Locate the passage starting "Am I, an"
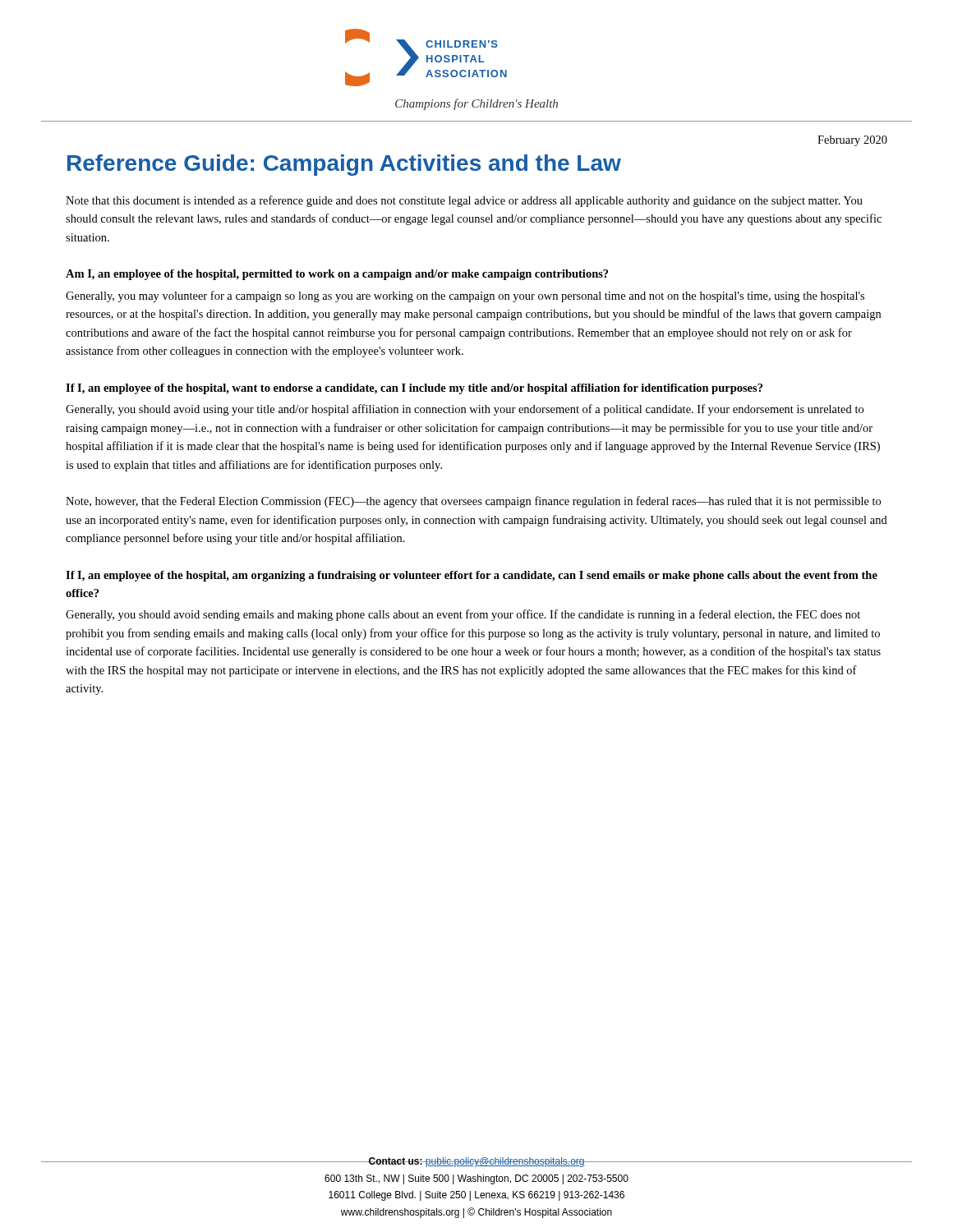 [337, 274]
